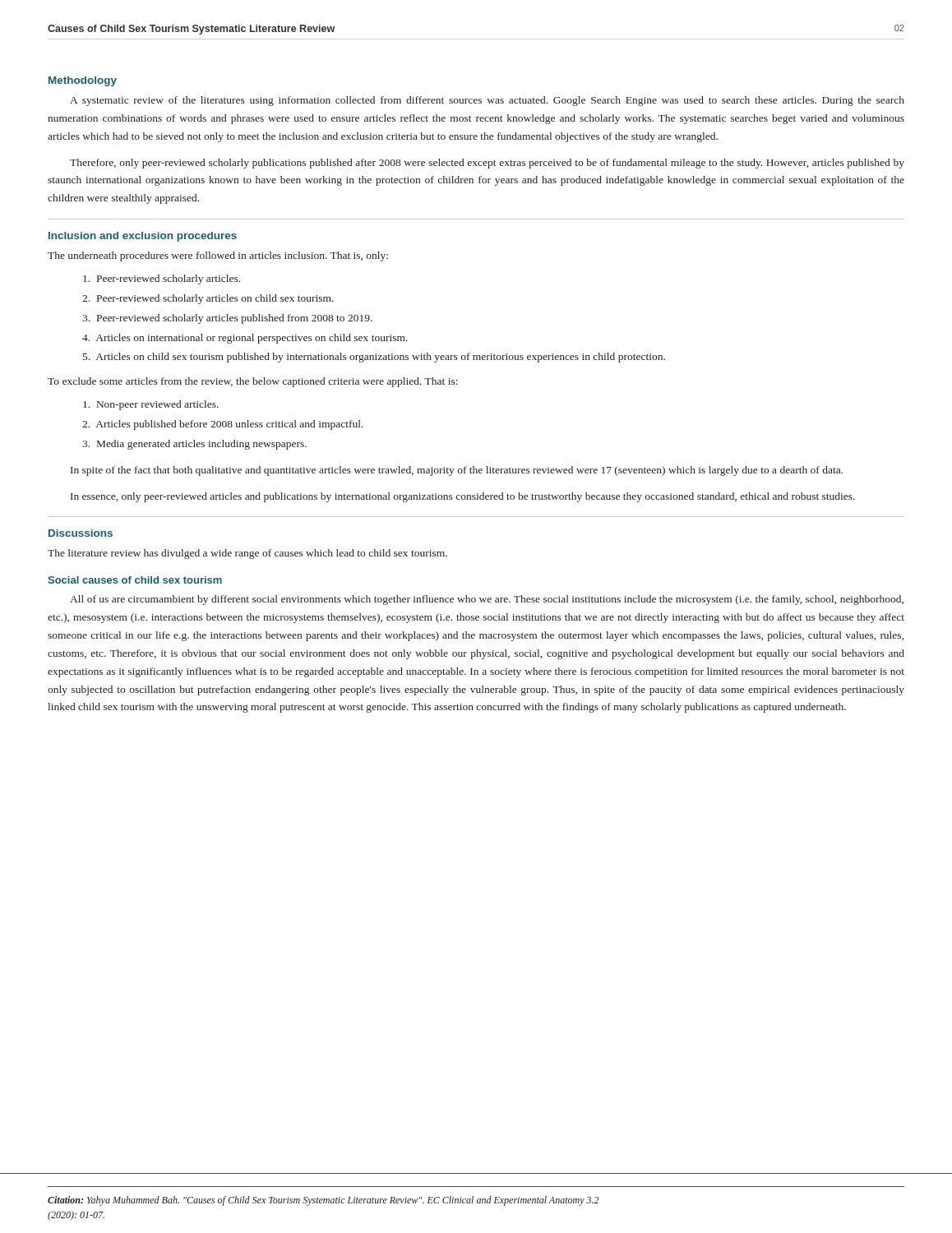
Task: Click the section header that begins "Inclusion and exclusion"
Action: (x=142, y=236)
